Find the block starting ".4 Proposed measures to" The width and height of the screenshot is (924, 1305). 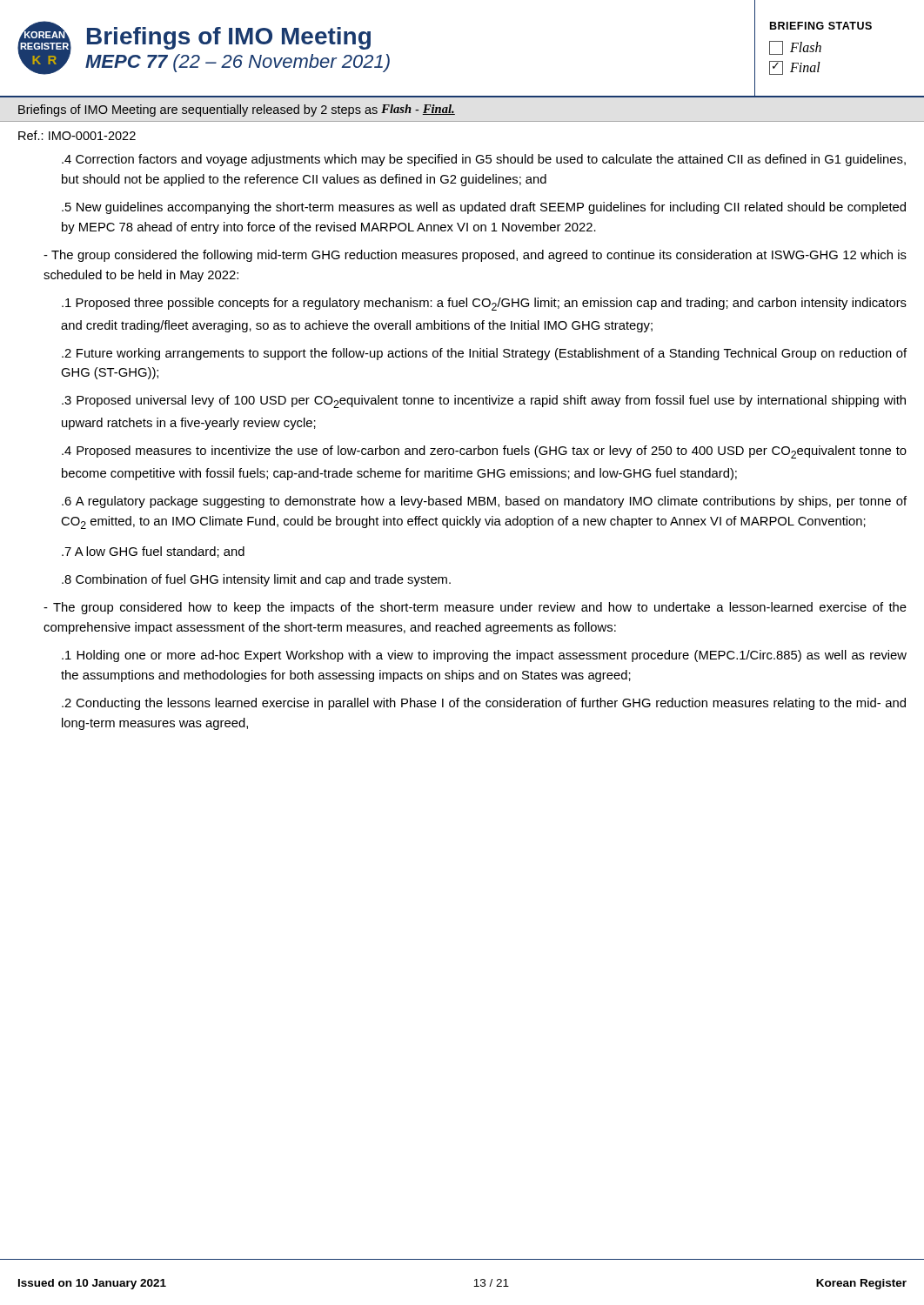[484, 462]
